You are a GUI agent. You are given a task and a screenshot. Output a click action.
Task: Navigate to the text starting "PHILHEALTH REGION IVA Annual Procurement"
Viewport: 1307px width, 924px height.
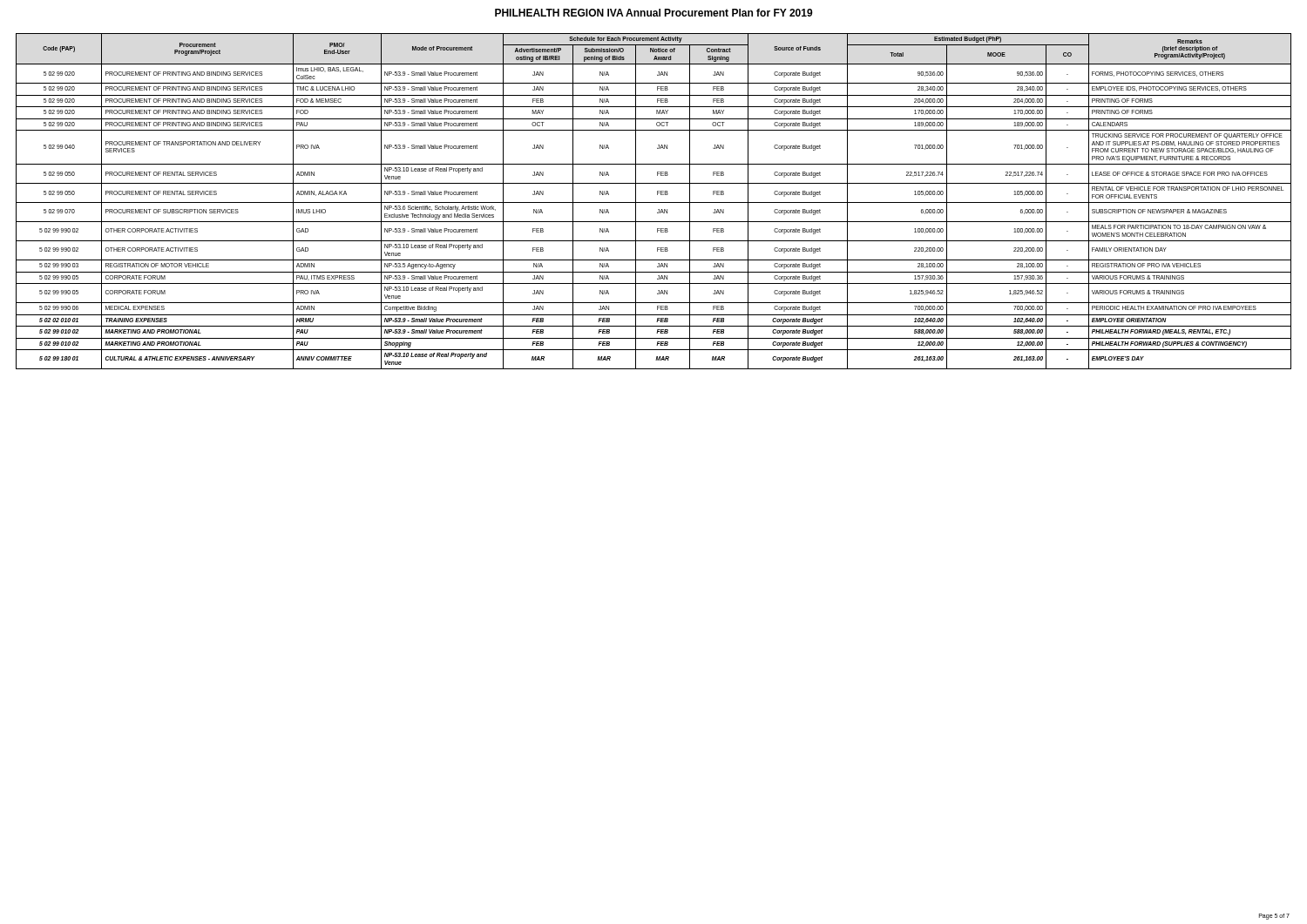point(654,13)
